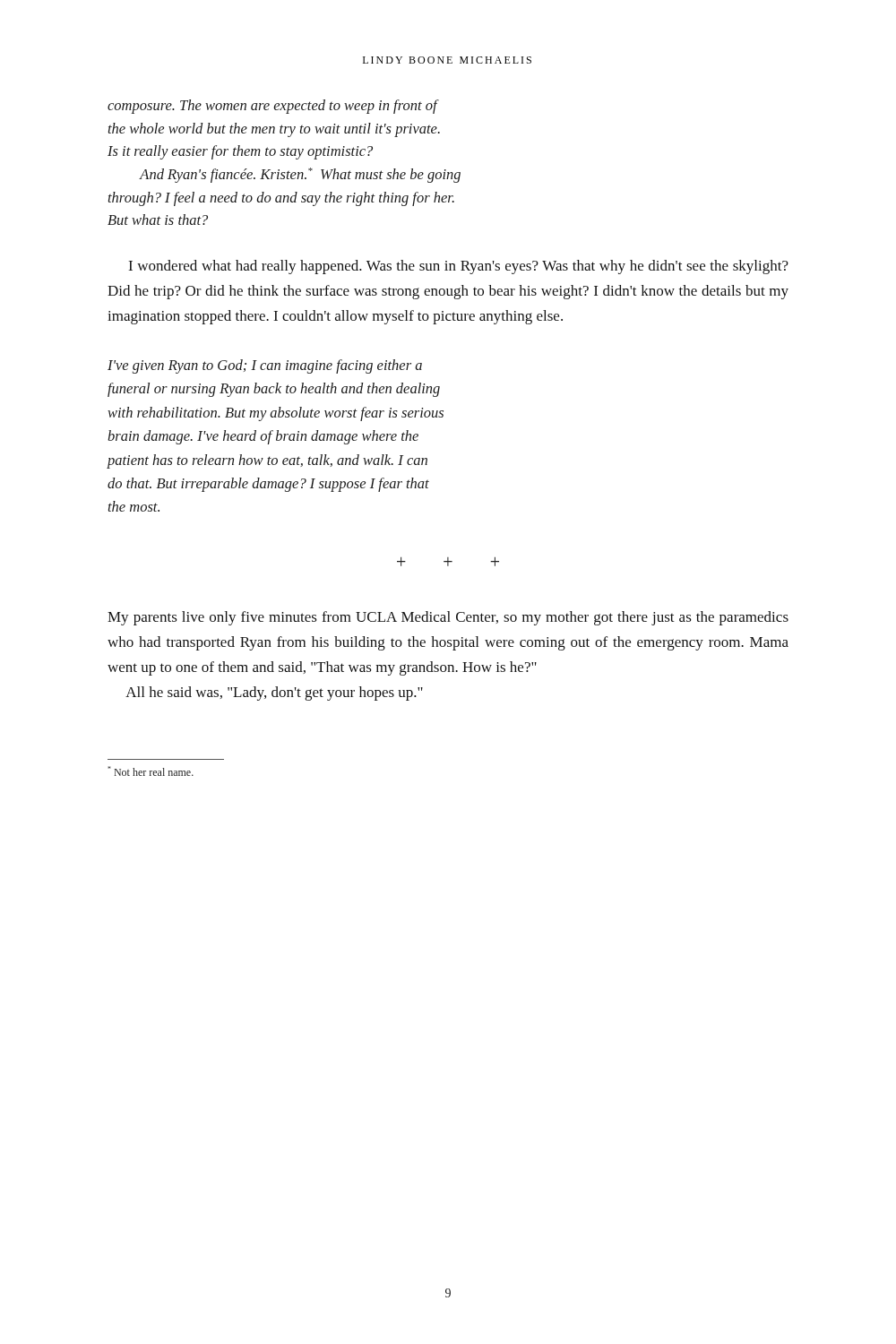This screenshot has height=1344, width=896.
Task: Select the text block containing "I've given Ryan to God; I can"
Action: (276, 436)
